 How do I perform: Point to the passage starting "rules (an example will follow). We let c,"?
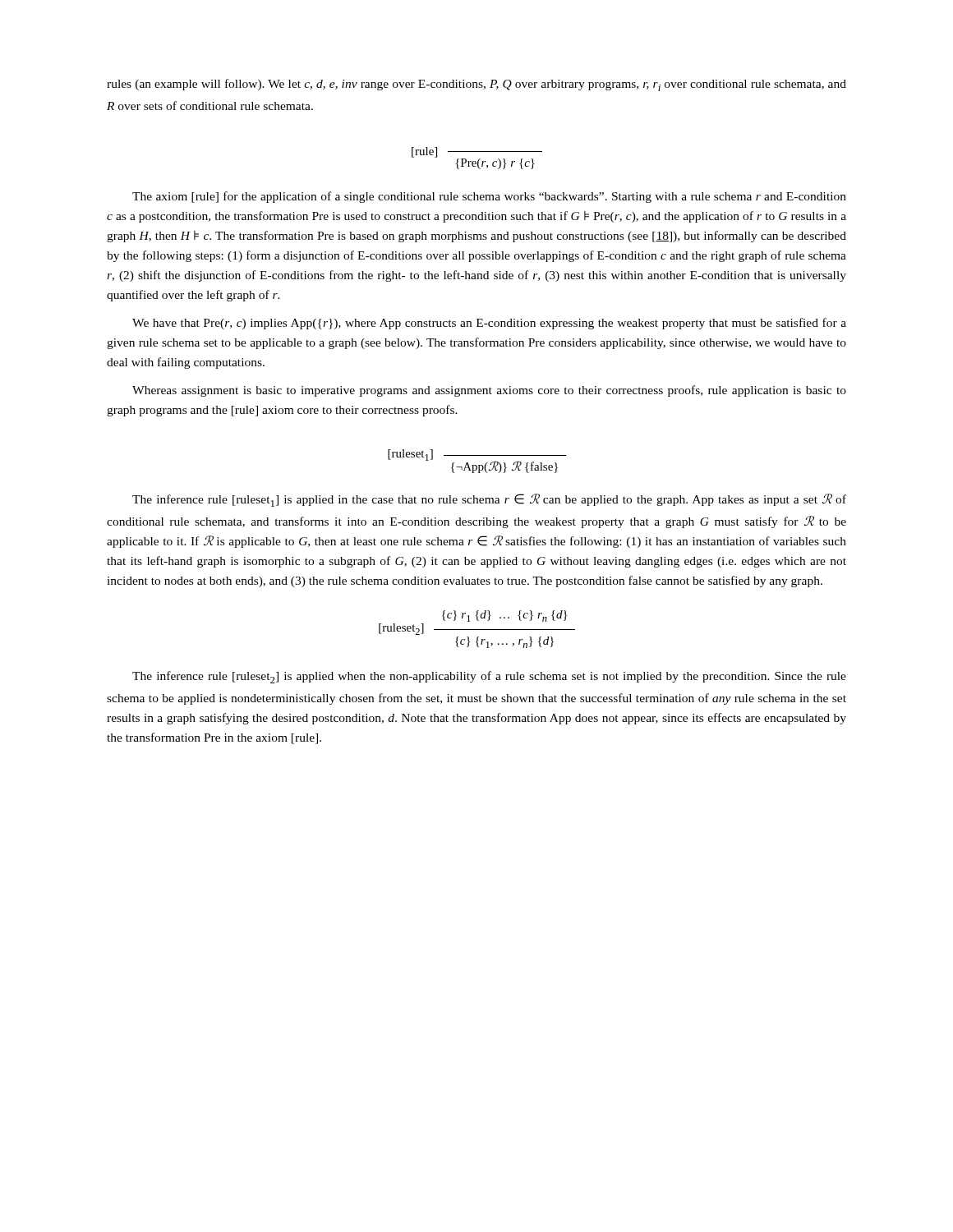point(476,94)
